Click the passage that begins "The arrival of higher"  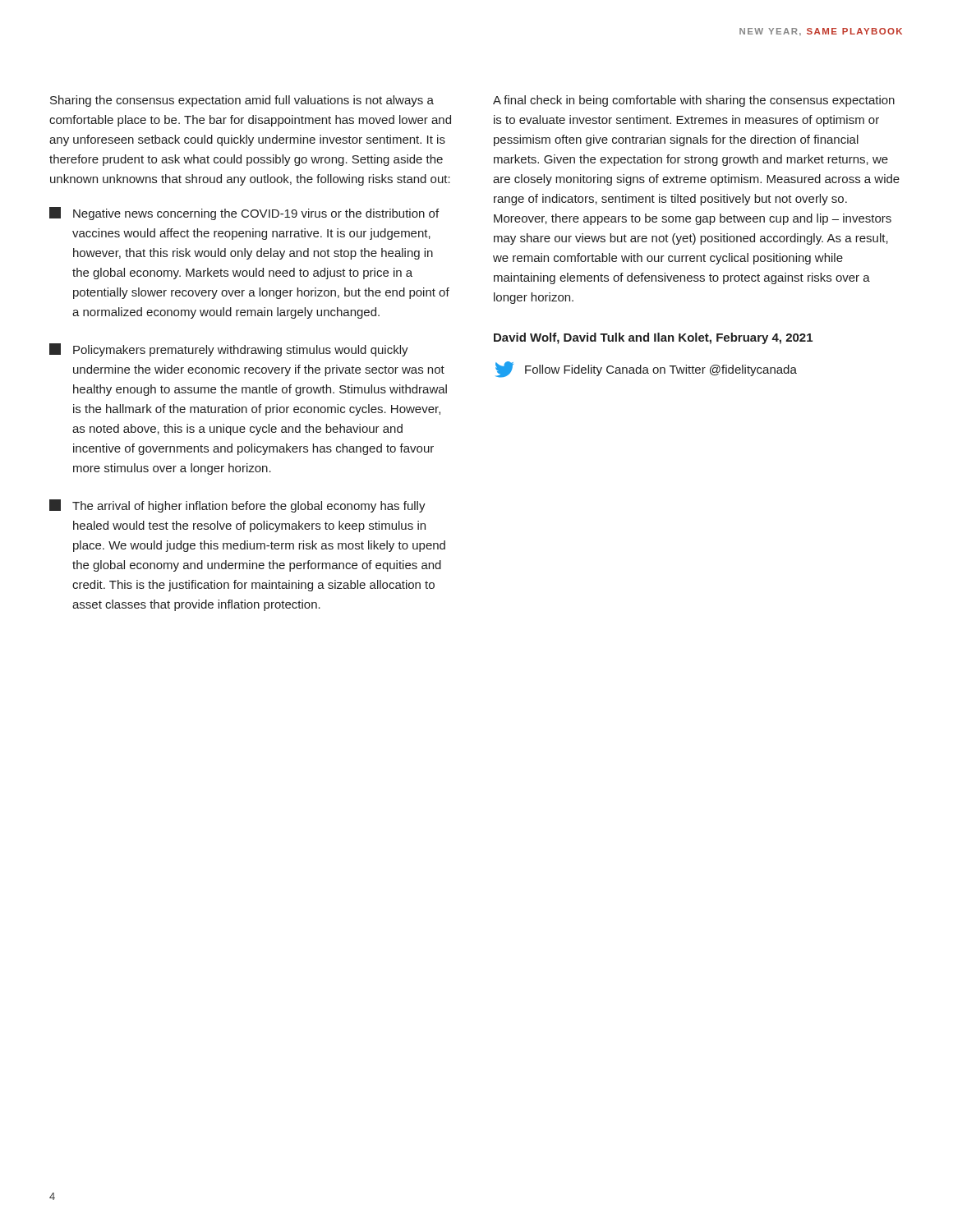click(x=251, y=555)
